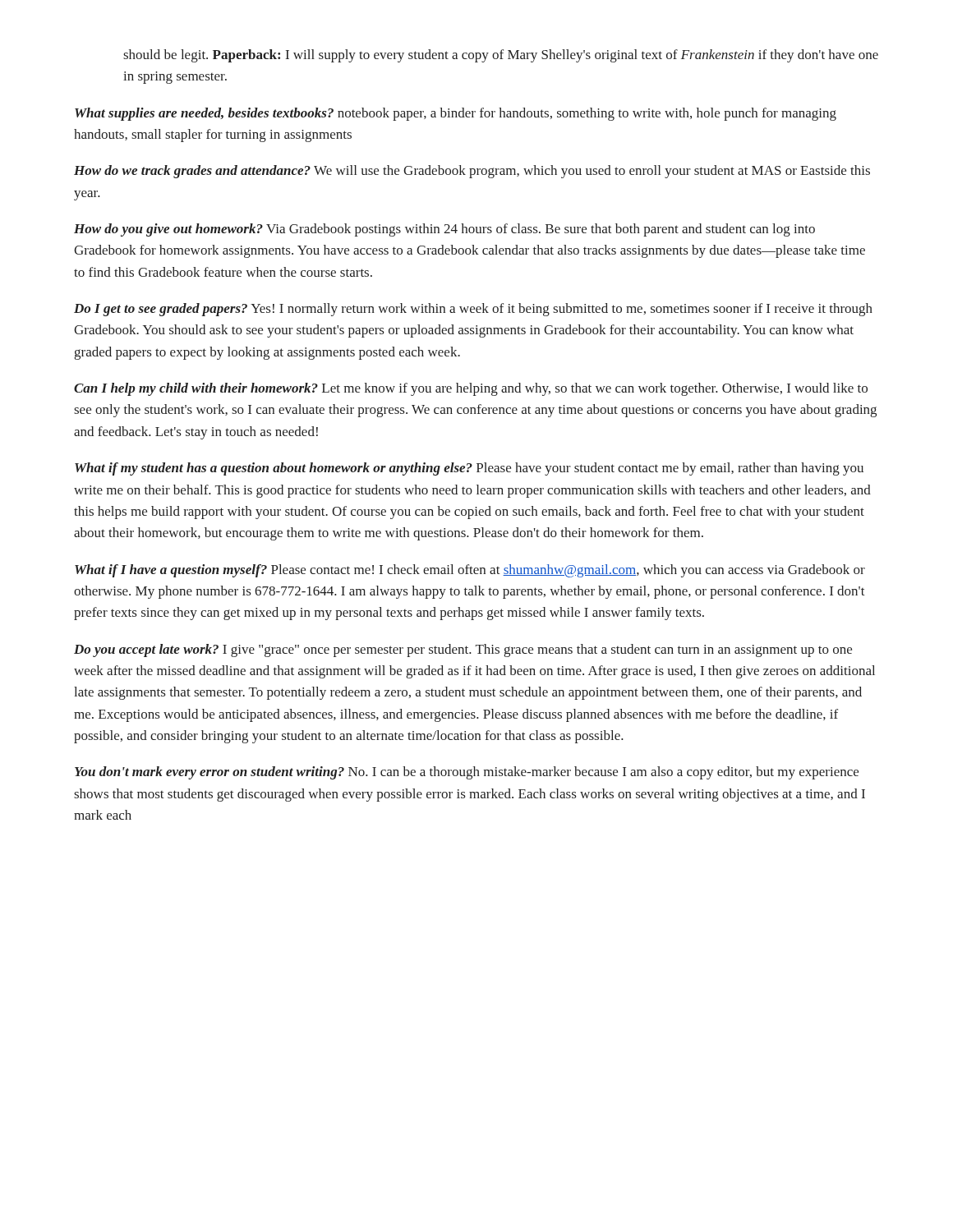This screenshot has width=953, height=1232.
Task: Click the passage that begins "You don't mark every error on student writing?"
Action: (x=470, y=794)
